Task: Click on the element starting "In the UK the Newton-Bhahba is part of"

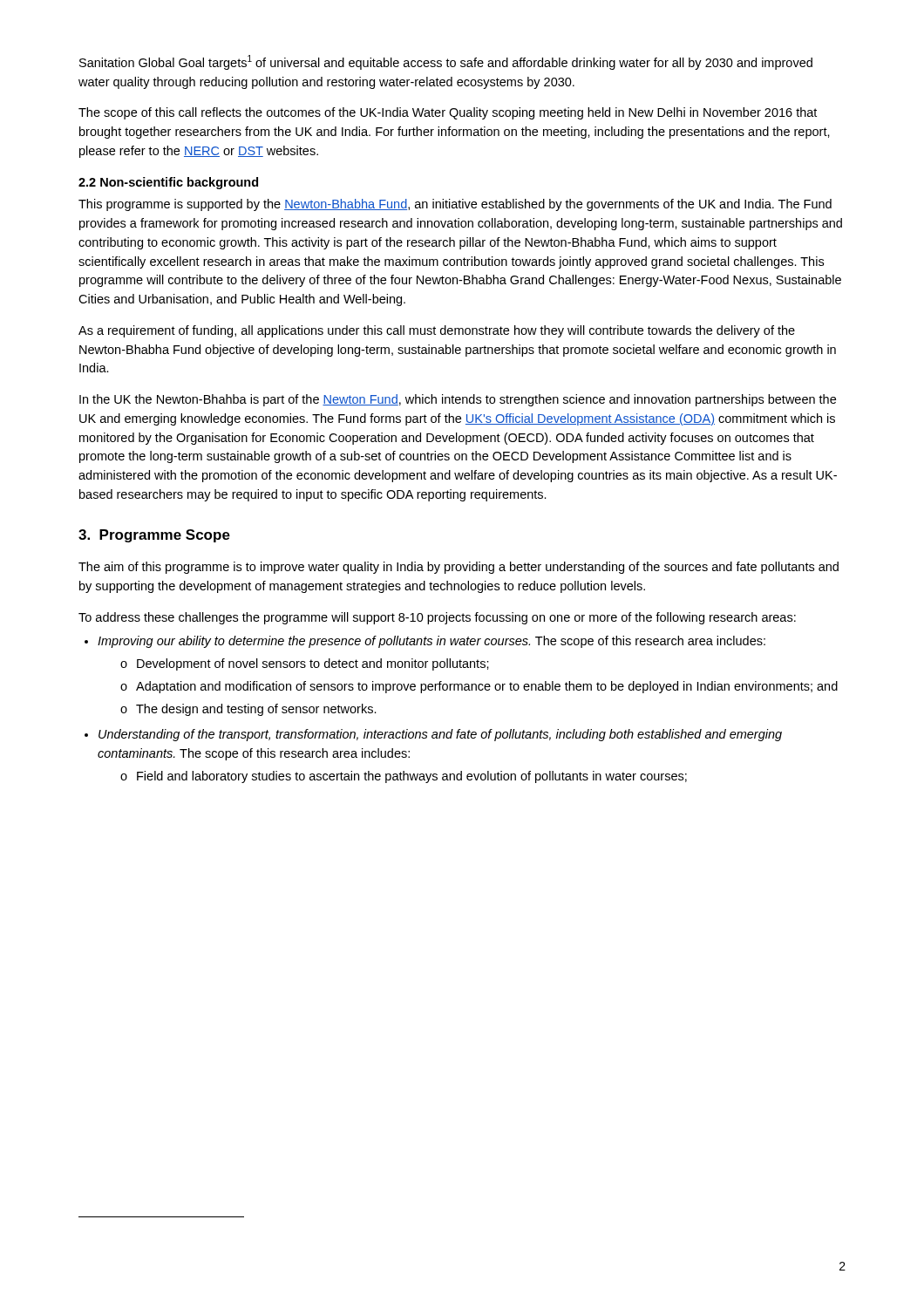Action: click(458, 447)
